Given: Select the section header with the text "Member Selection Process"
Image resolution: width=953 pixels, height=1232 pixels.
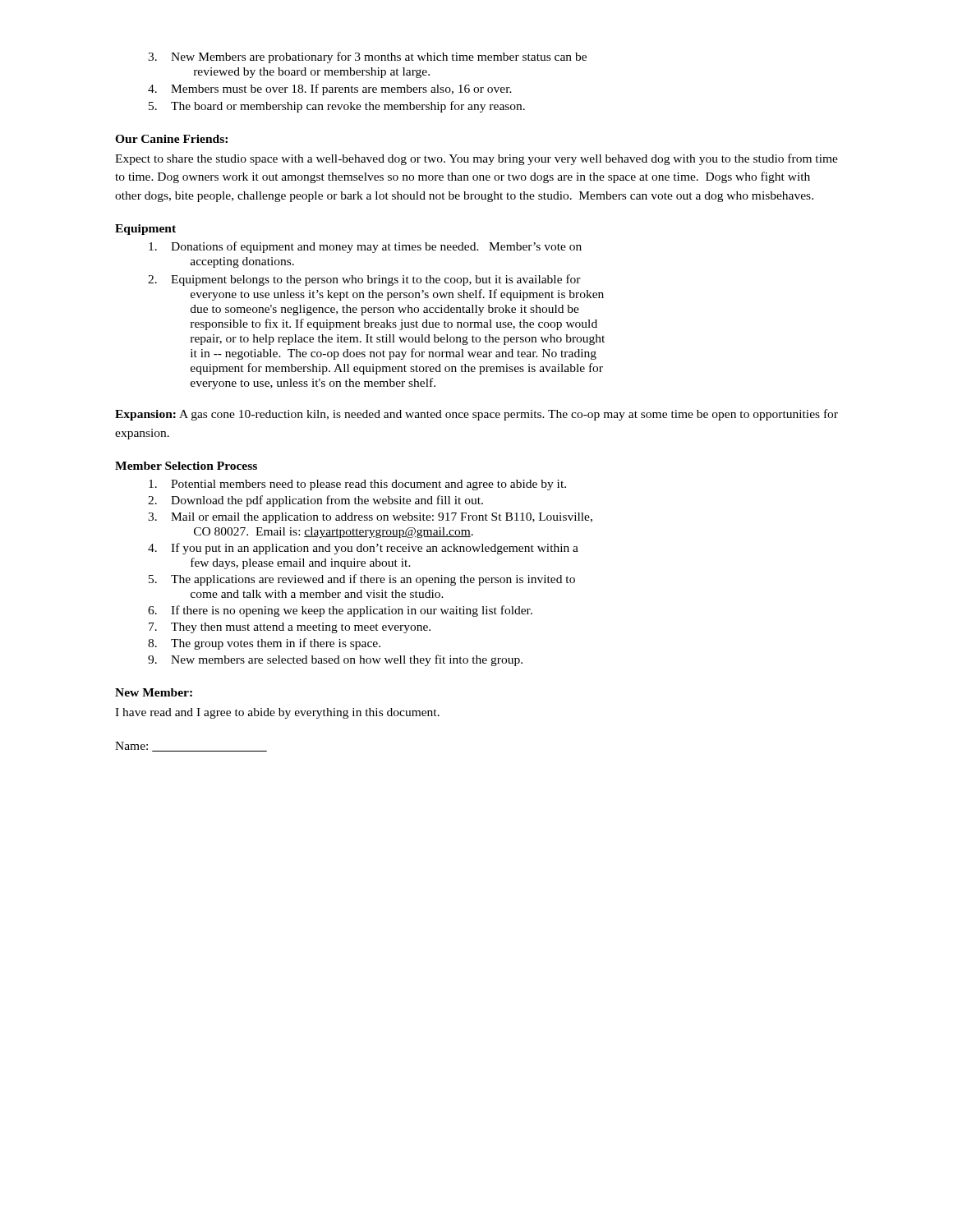Looking at the screenshot, I should (x=186, y=466).
